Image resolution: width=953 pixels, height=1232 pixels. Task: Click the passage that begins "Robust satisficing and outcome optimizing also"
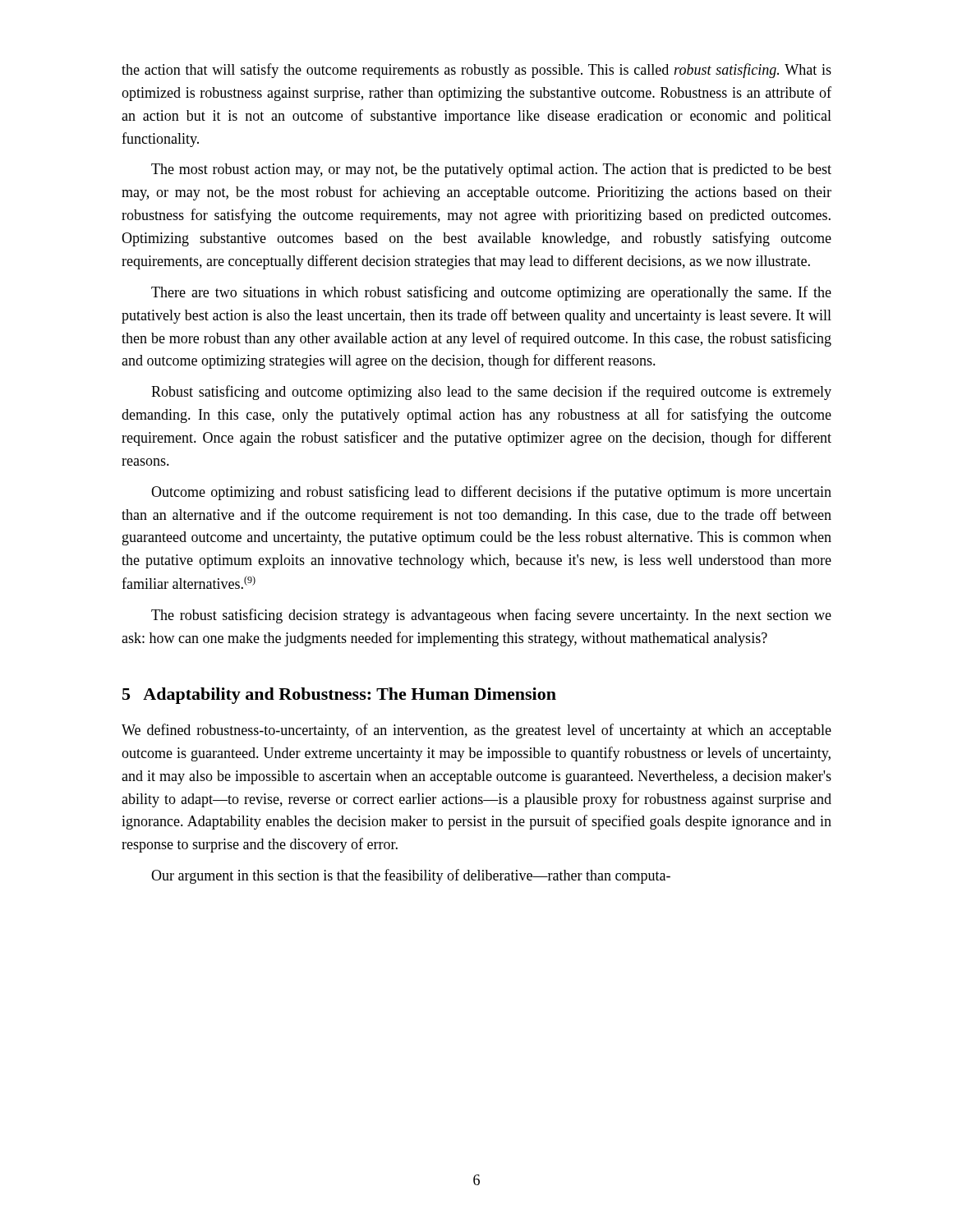[476, 426]
